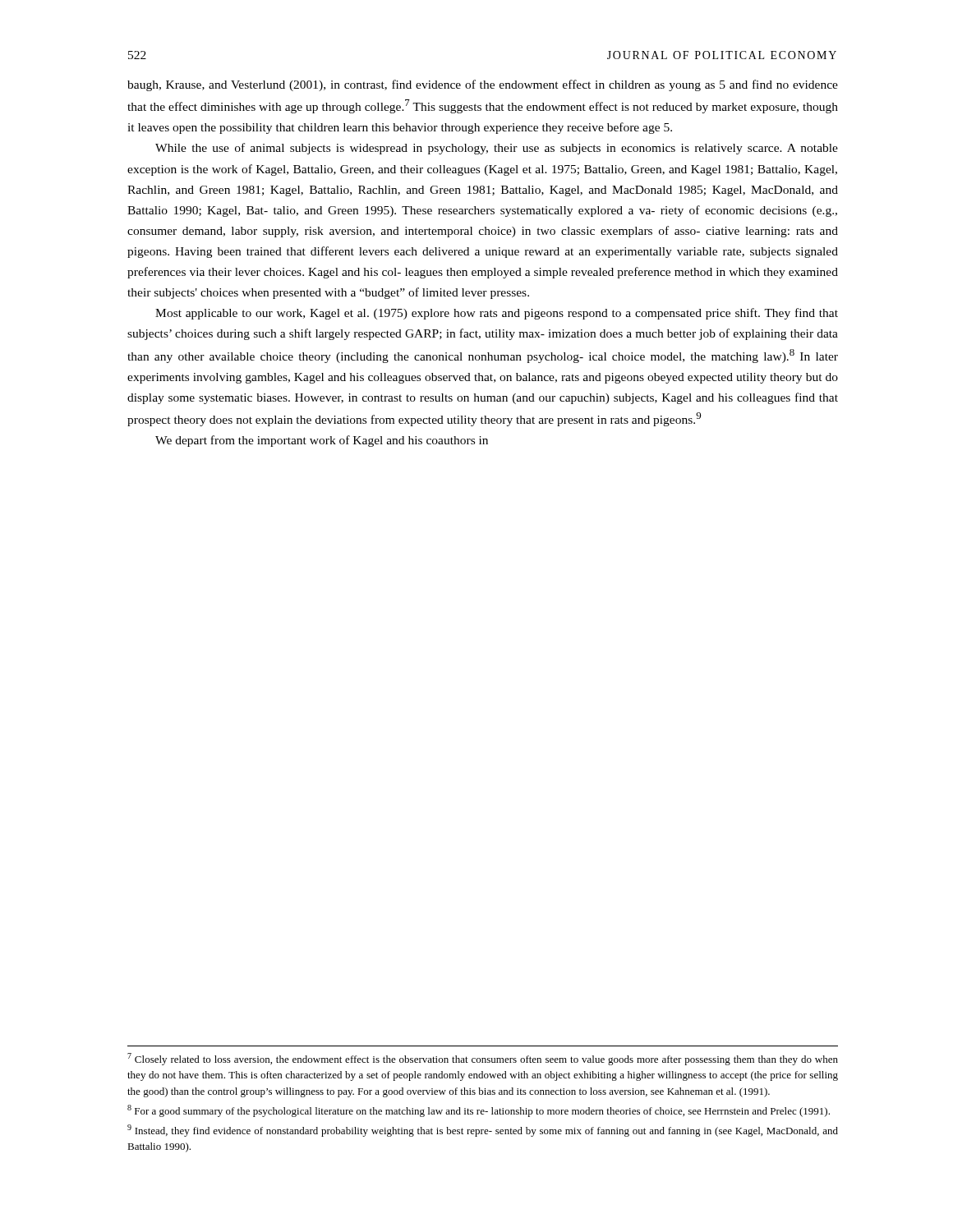Image resolution: width=953 pixels, height=1232 pixels.
Task: Click on the region starting "7 Closely related to loss aversion, the"
Action: point(483,1074)
